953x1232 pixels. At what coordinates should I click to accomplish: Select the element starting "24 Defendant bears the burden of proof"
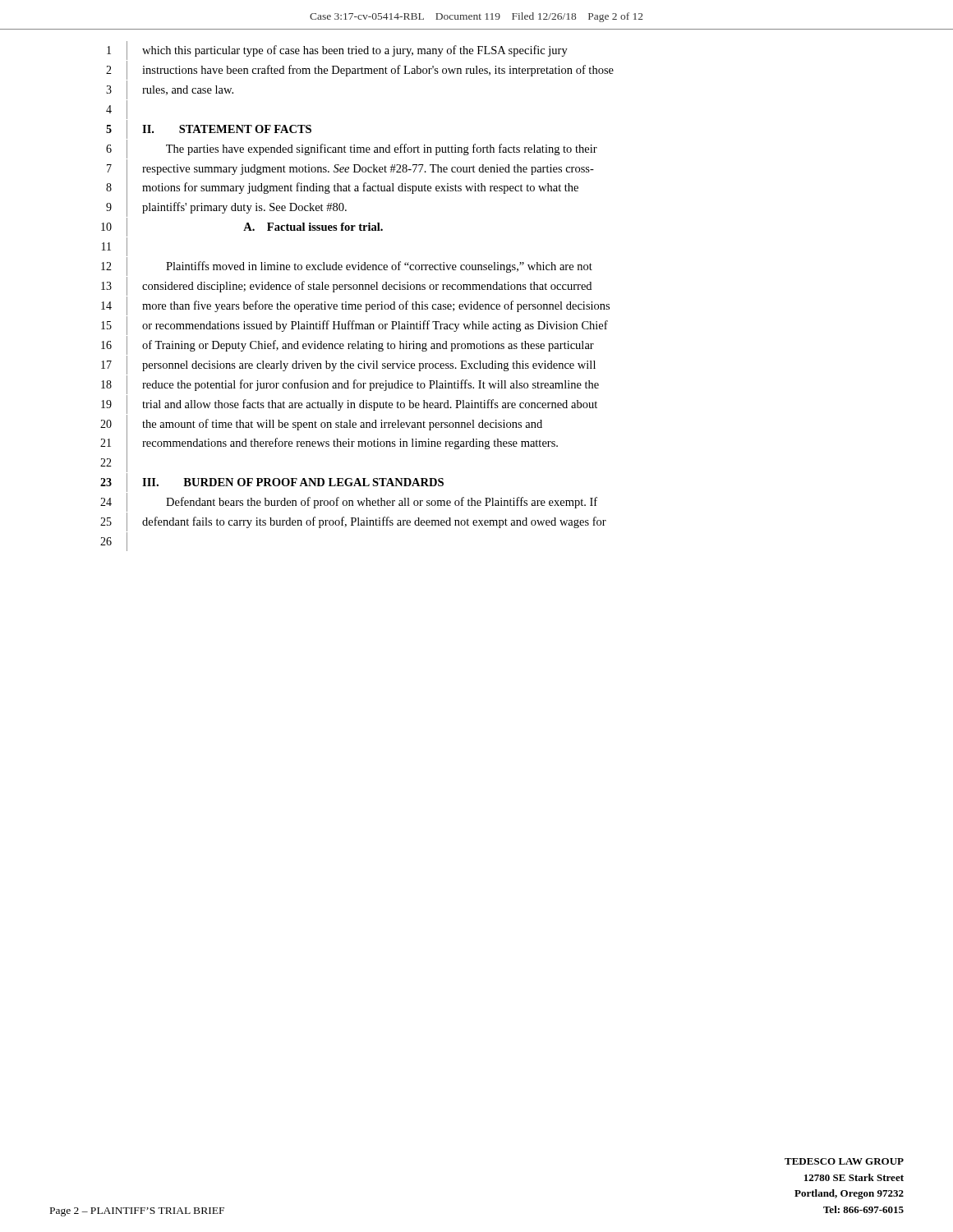pyautogui.click(x=493, y=503)
